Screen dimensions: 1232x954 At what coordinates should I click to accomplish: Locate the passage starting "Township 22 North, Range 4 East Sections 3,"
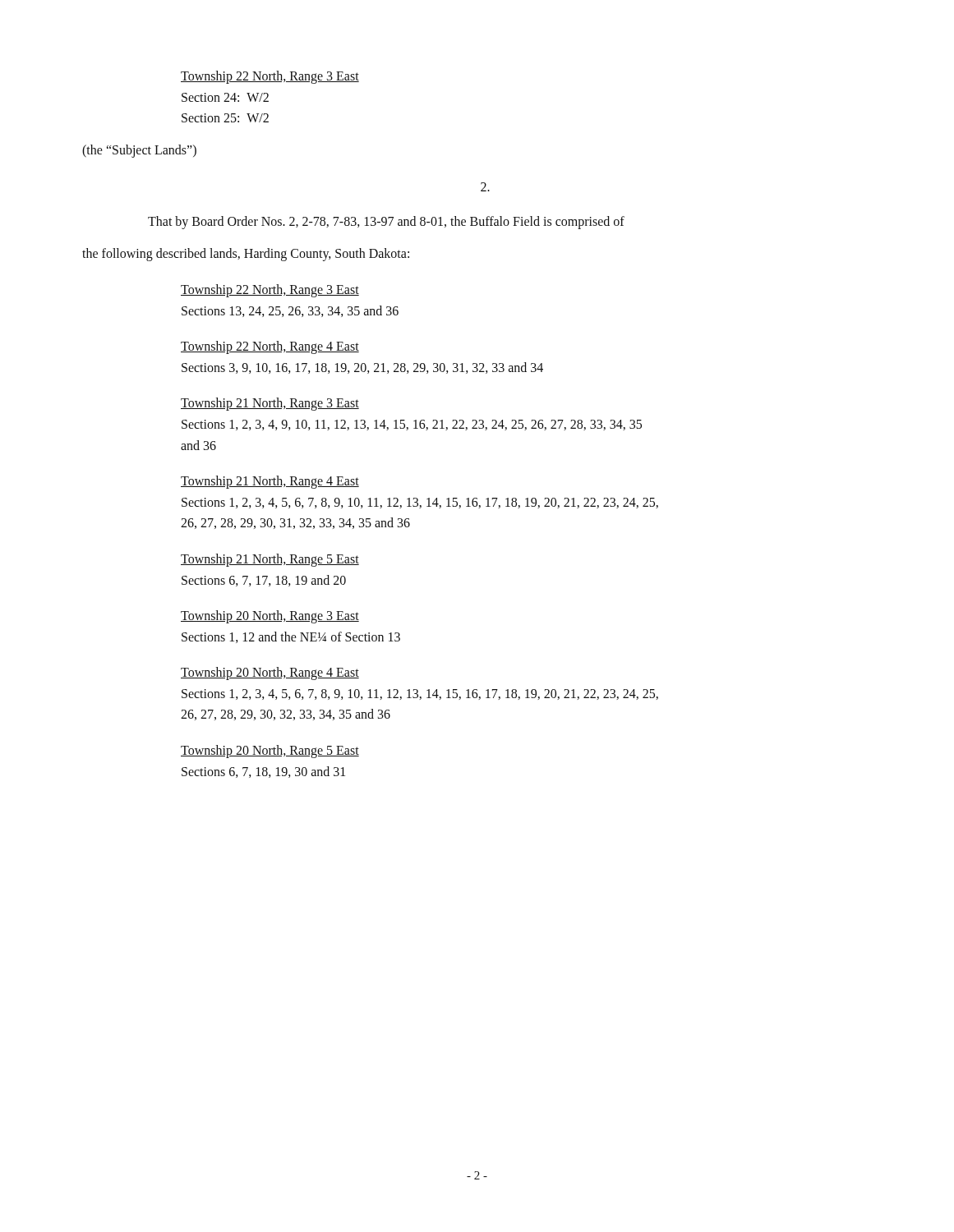tap(535, 357)
